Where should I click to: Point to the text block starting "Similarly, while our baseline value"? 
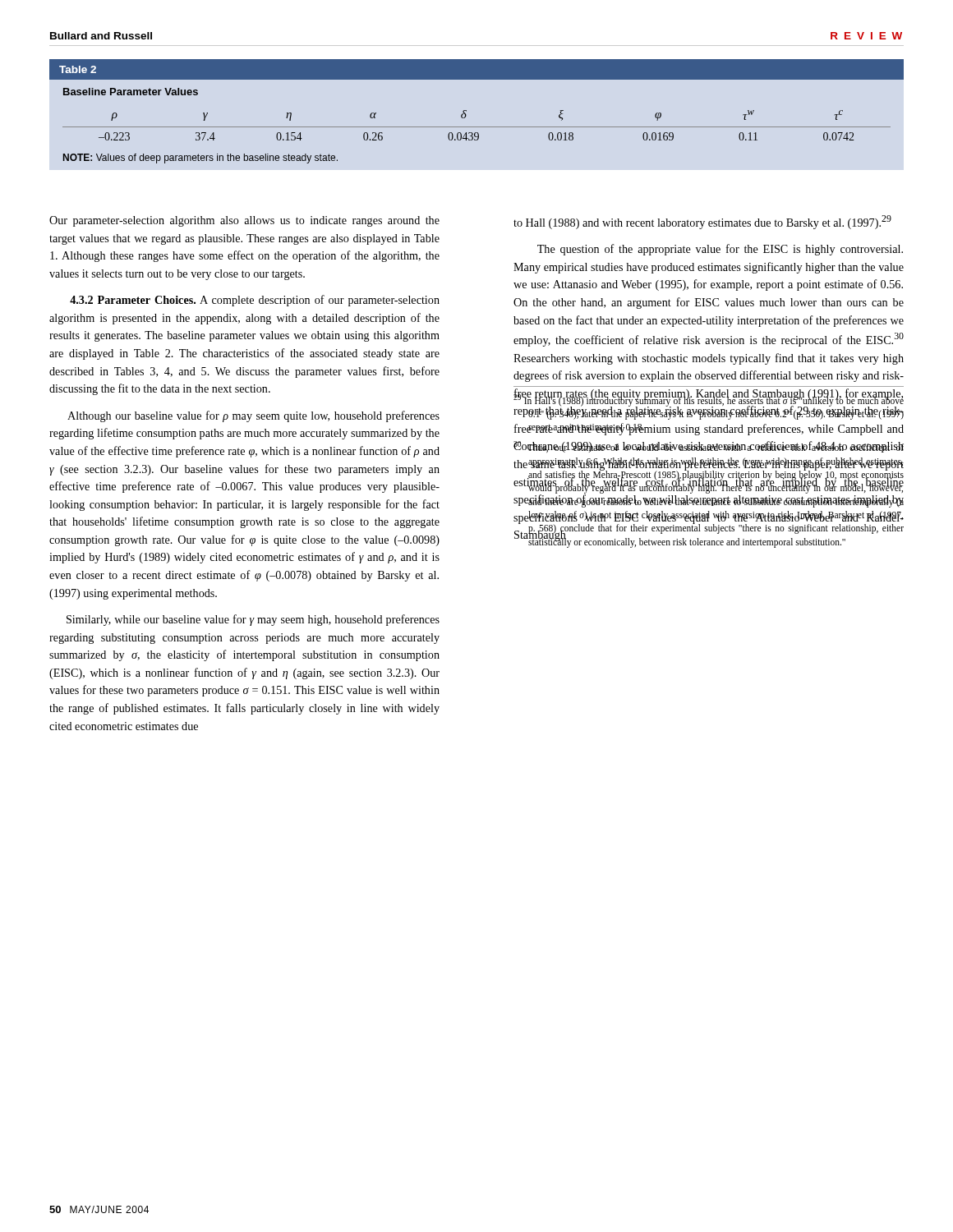click(244, 673)
